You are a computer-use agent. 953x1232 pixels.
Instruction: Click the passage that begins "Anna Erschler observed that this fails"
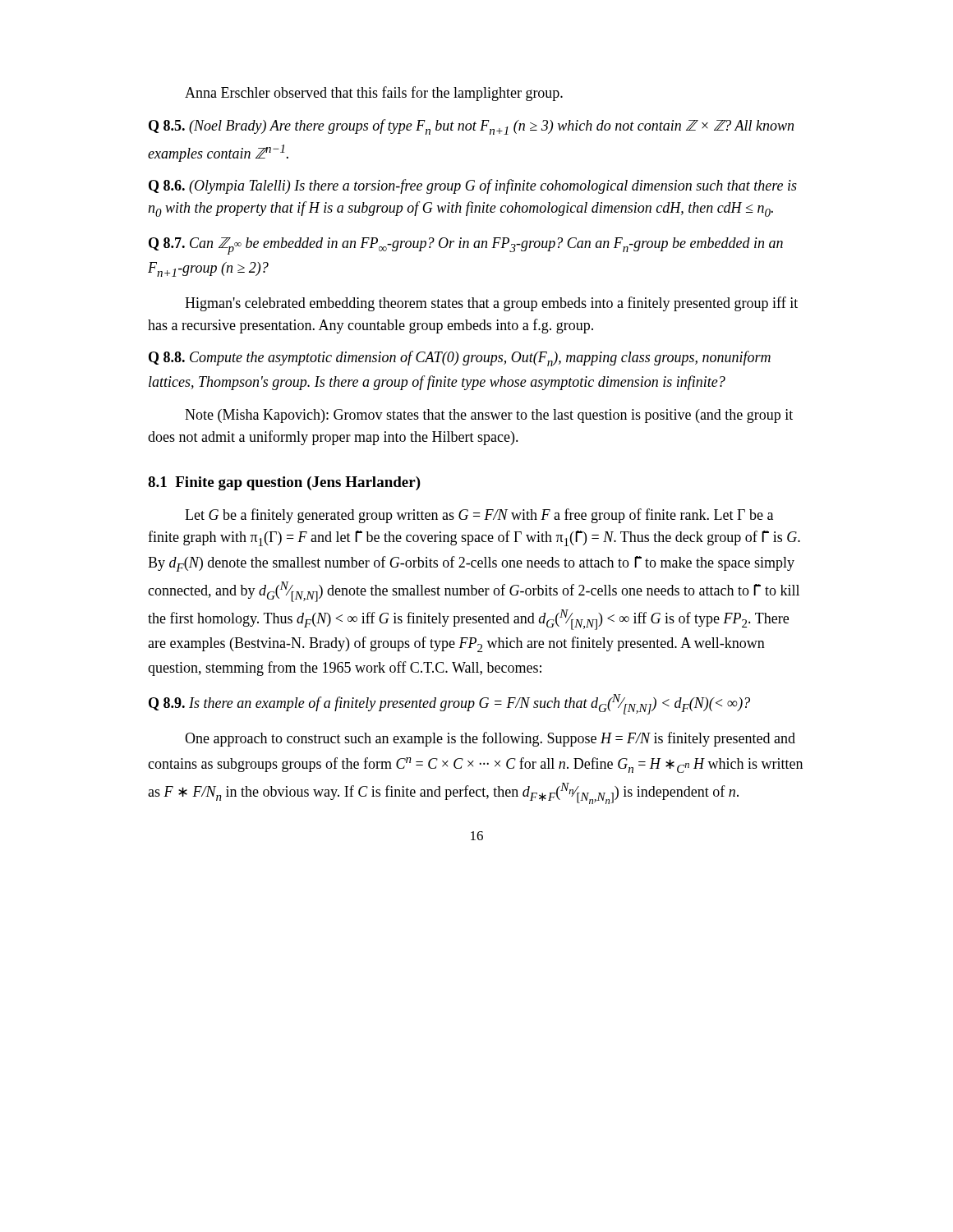coord(476,93)
